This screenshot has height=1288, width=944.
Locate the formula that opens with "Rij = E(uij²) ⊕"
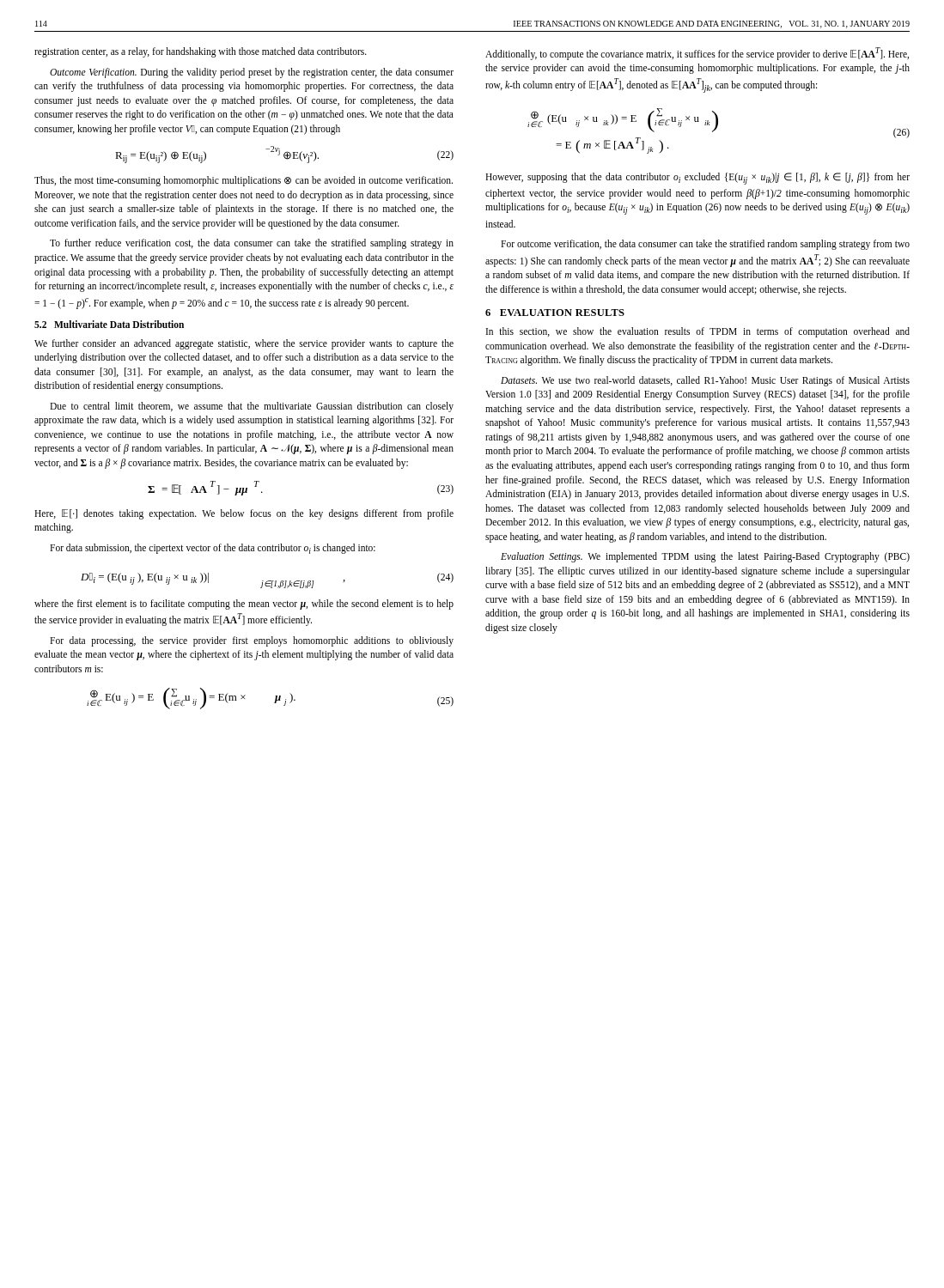280,155
